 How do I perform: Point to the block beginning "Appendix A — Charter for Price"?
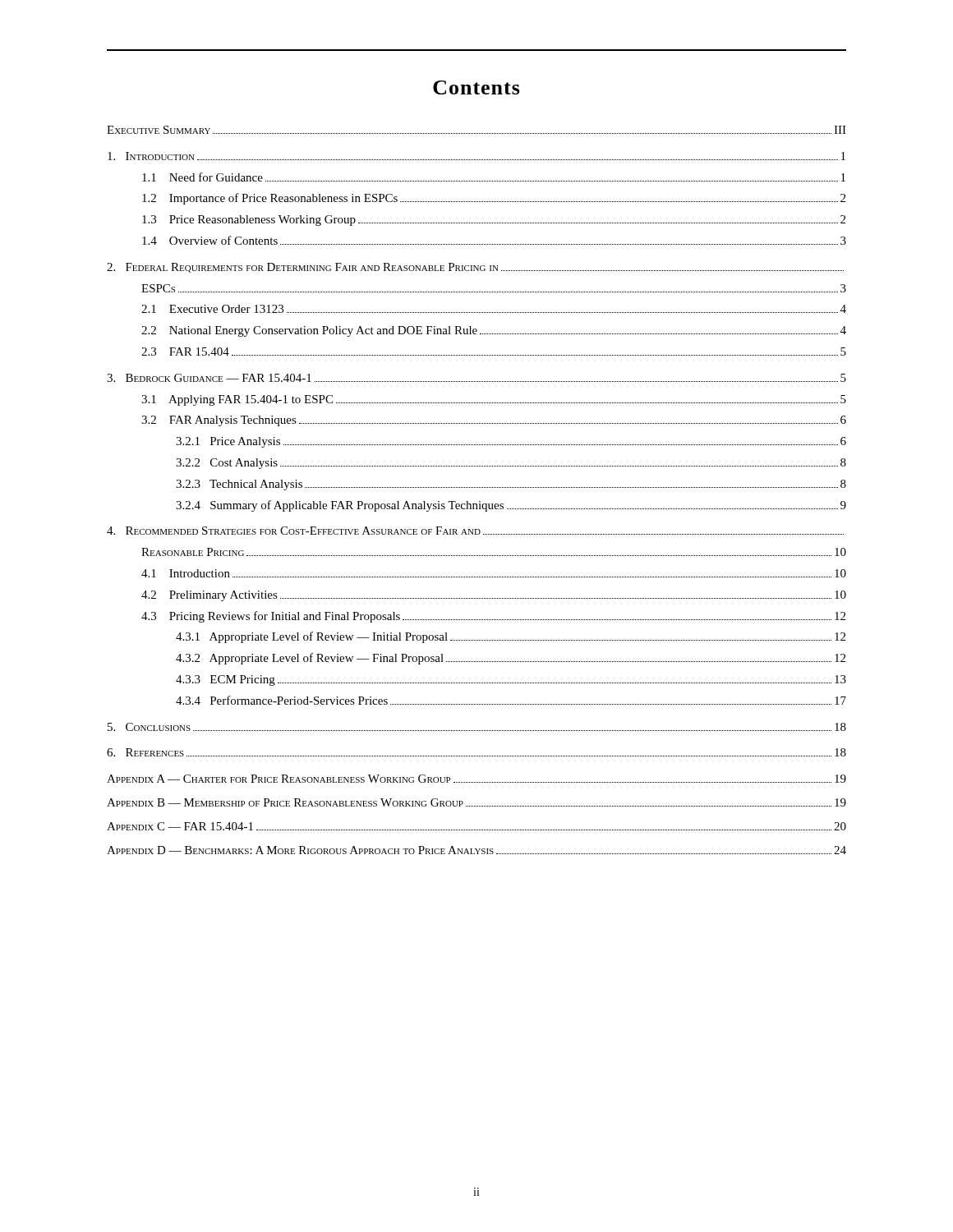pyautogui.click(x=476, y=779)
